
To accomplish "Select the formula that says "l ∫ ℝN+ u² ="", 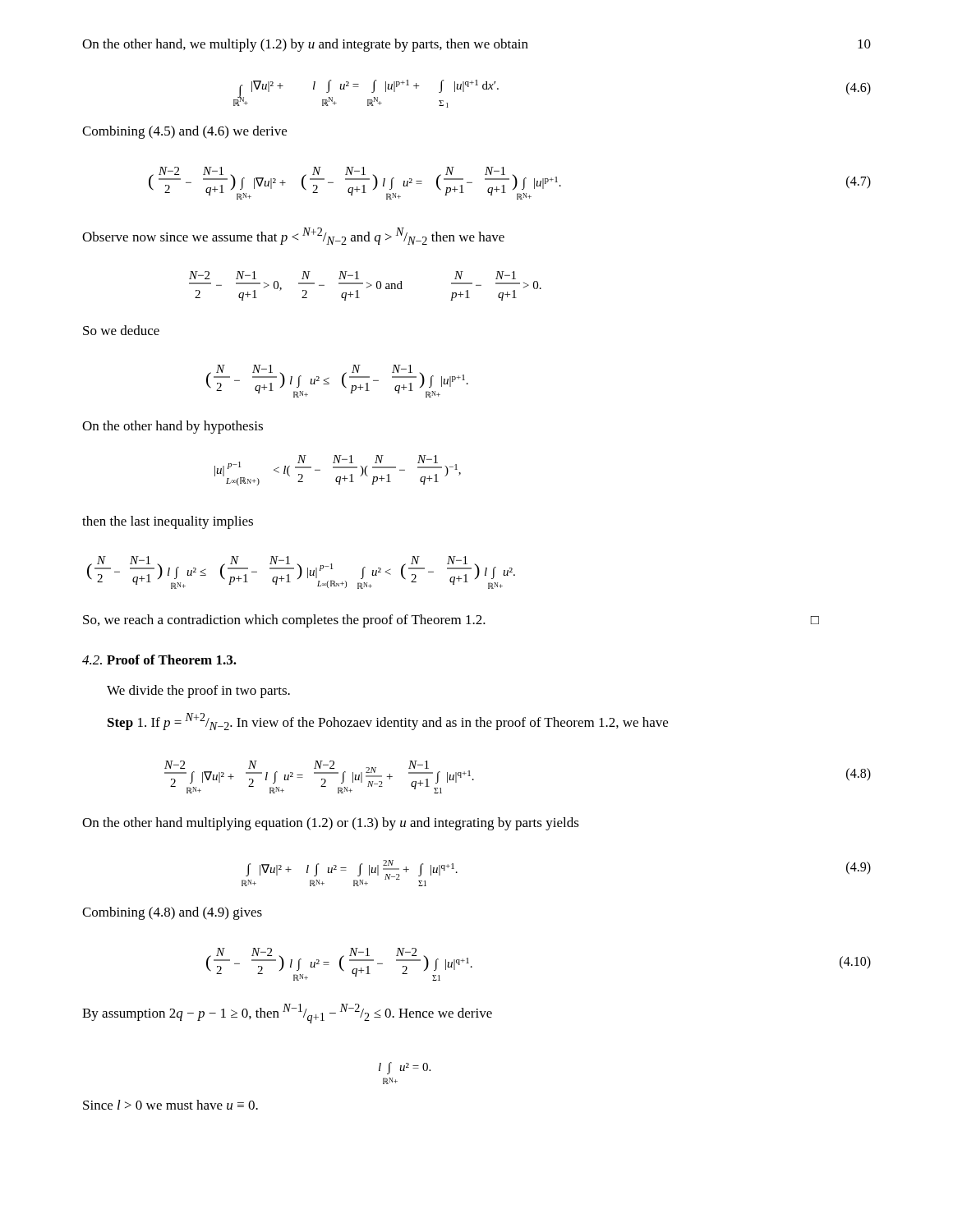I will [405, 1068].
